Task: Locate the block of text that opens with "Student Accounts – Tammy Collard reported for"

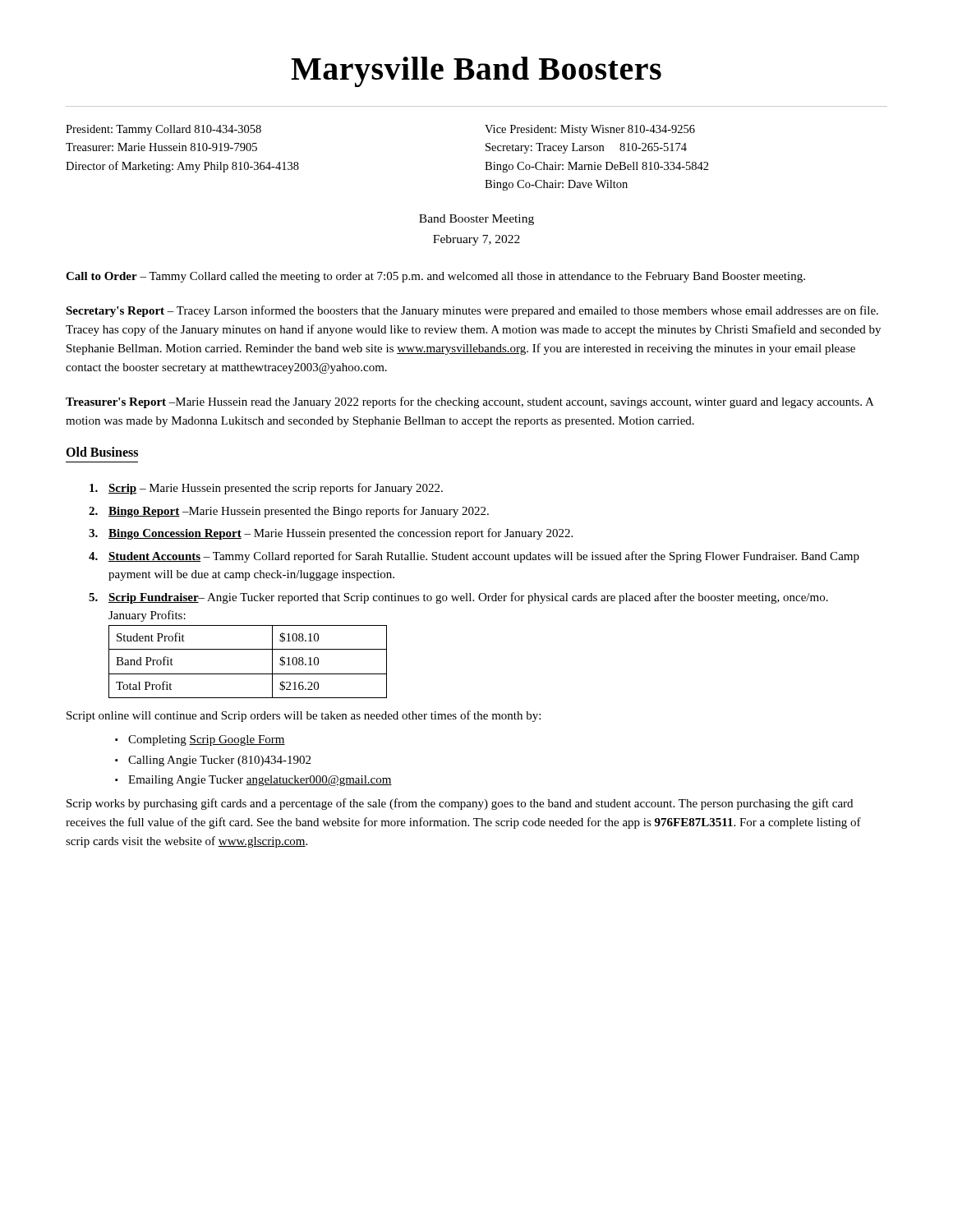Action: pyautogui.click(x=488, y=565)
